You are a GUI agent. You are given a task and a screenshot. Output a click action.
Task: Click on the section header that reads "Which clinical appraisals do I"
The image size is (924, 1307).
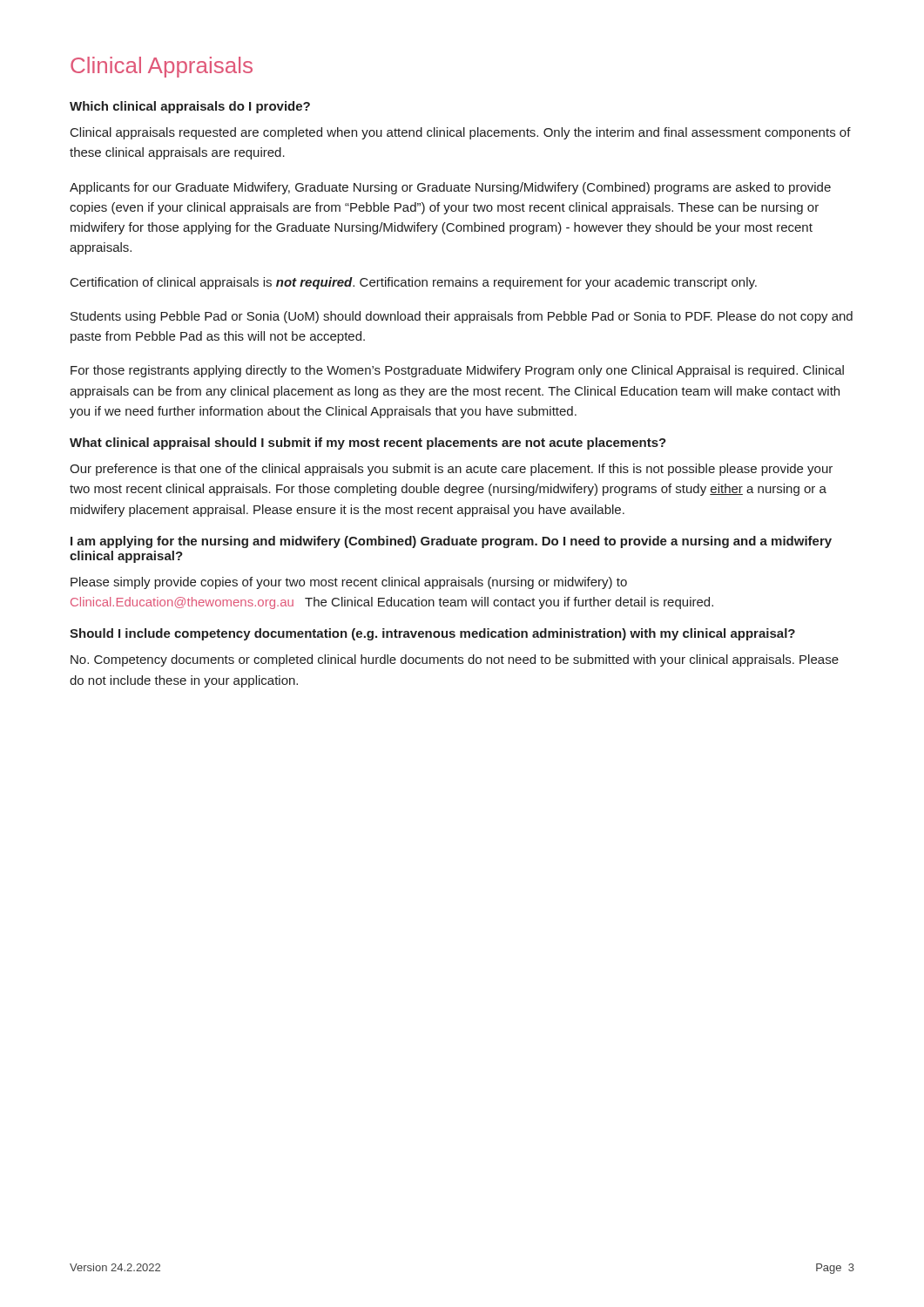tap(190, 106)
